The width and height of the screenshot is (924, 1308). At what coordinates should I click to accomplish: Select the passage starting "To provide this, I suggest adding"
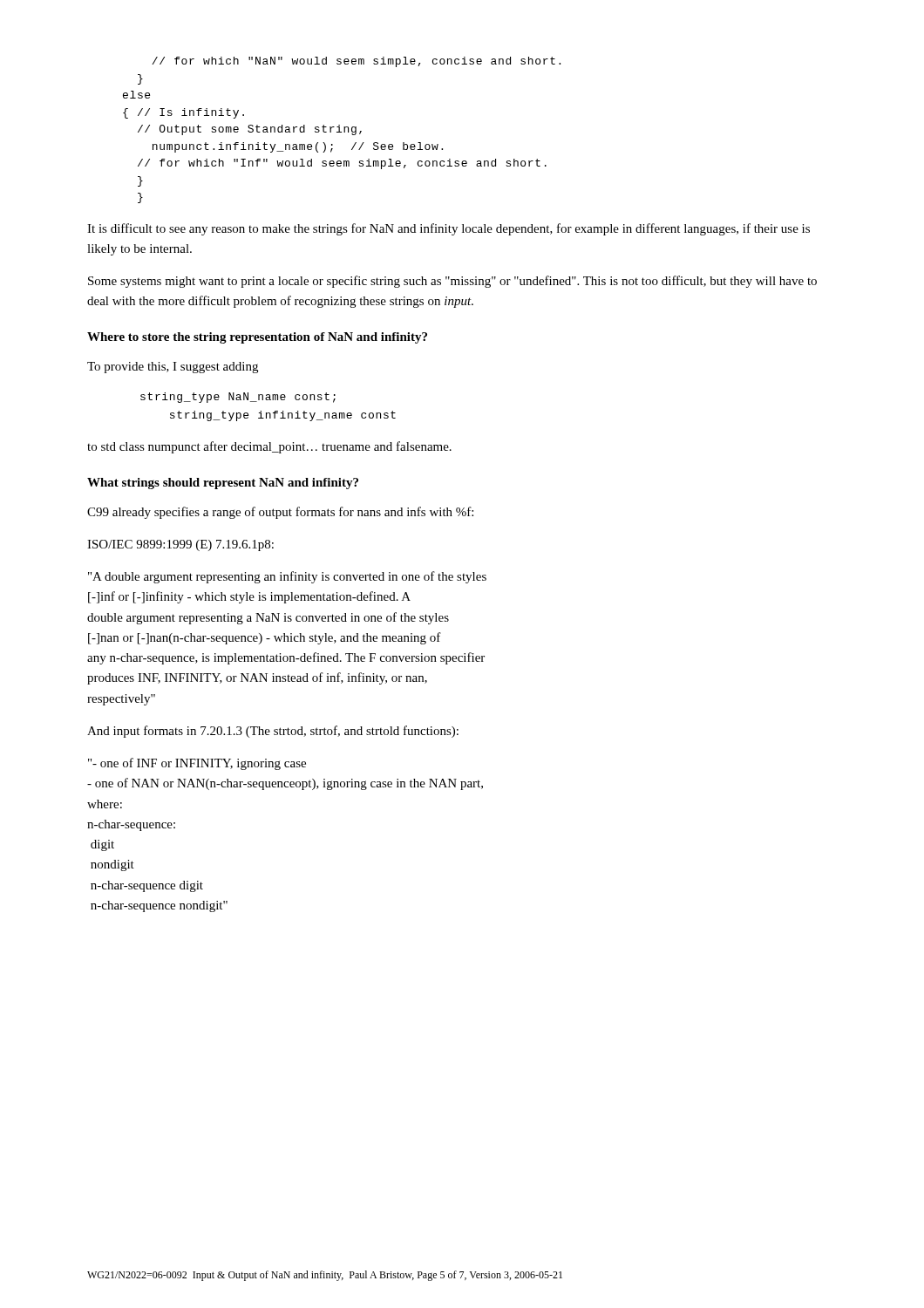173,368
